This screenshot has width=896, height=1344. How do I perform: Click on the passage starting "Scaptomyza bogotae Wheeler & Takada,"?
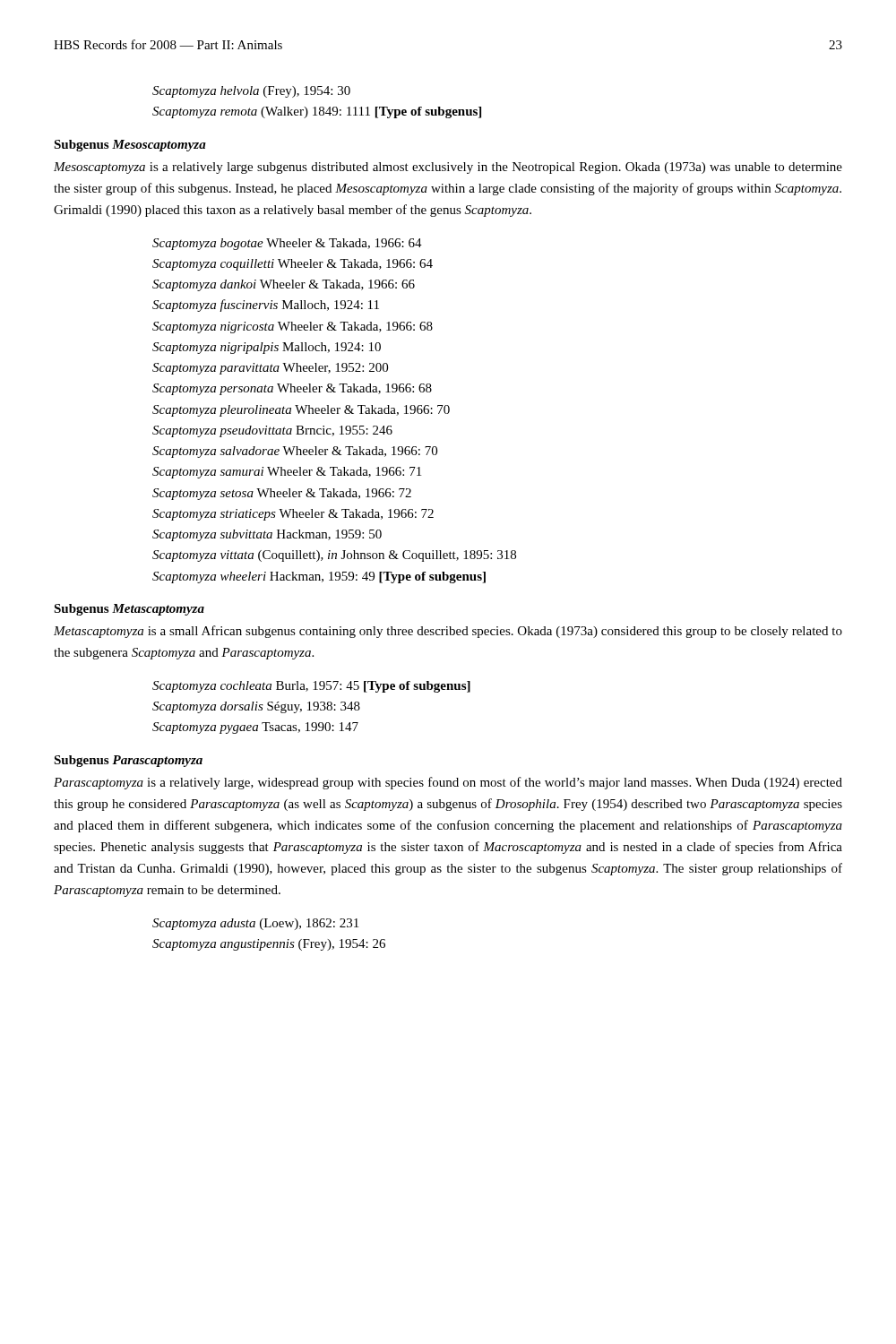pos(287,244)
